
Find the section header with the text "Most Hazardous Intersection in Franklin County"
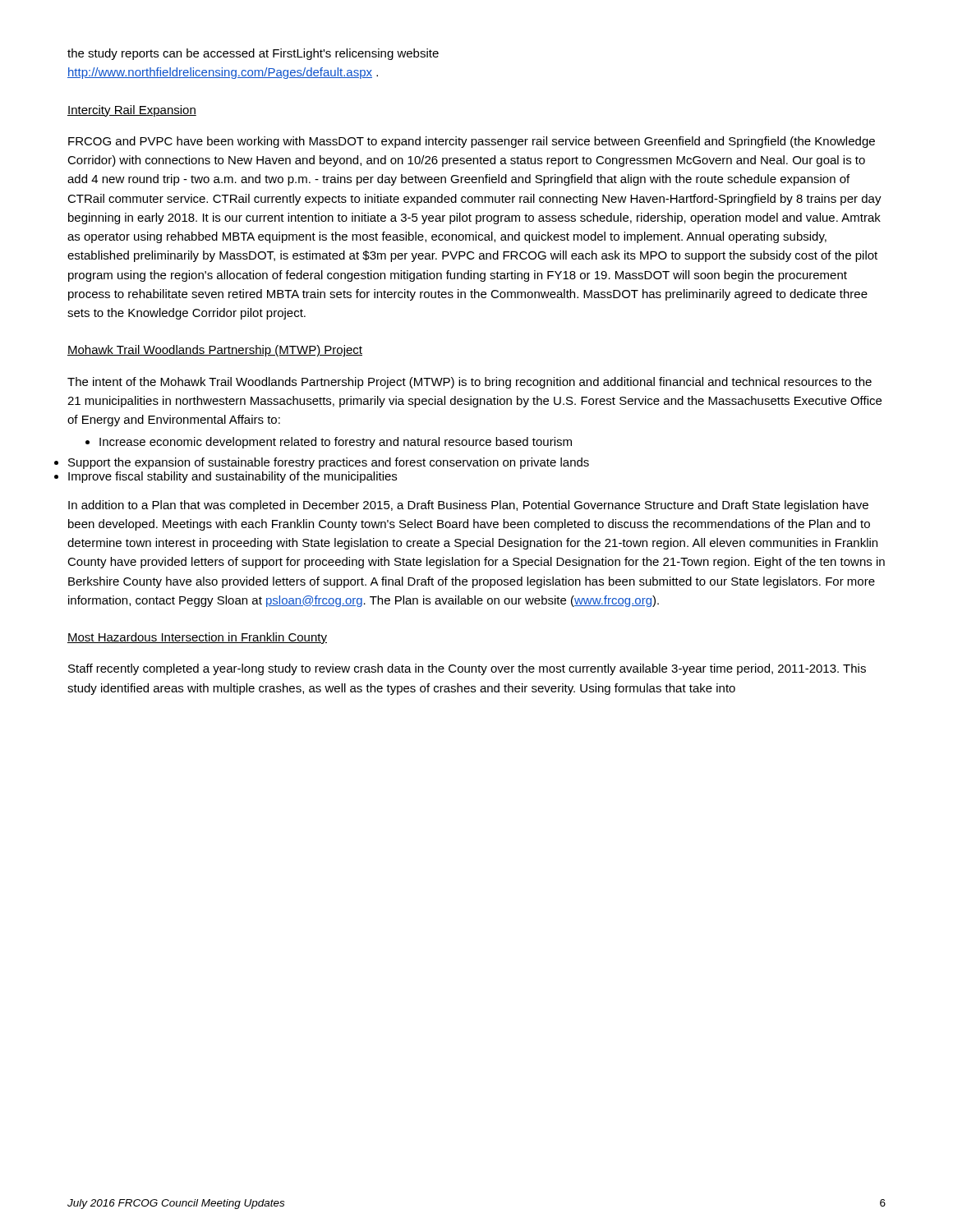click(197, 638)
